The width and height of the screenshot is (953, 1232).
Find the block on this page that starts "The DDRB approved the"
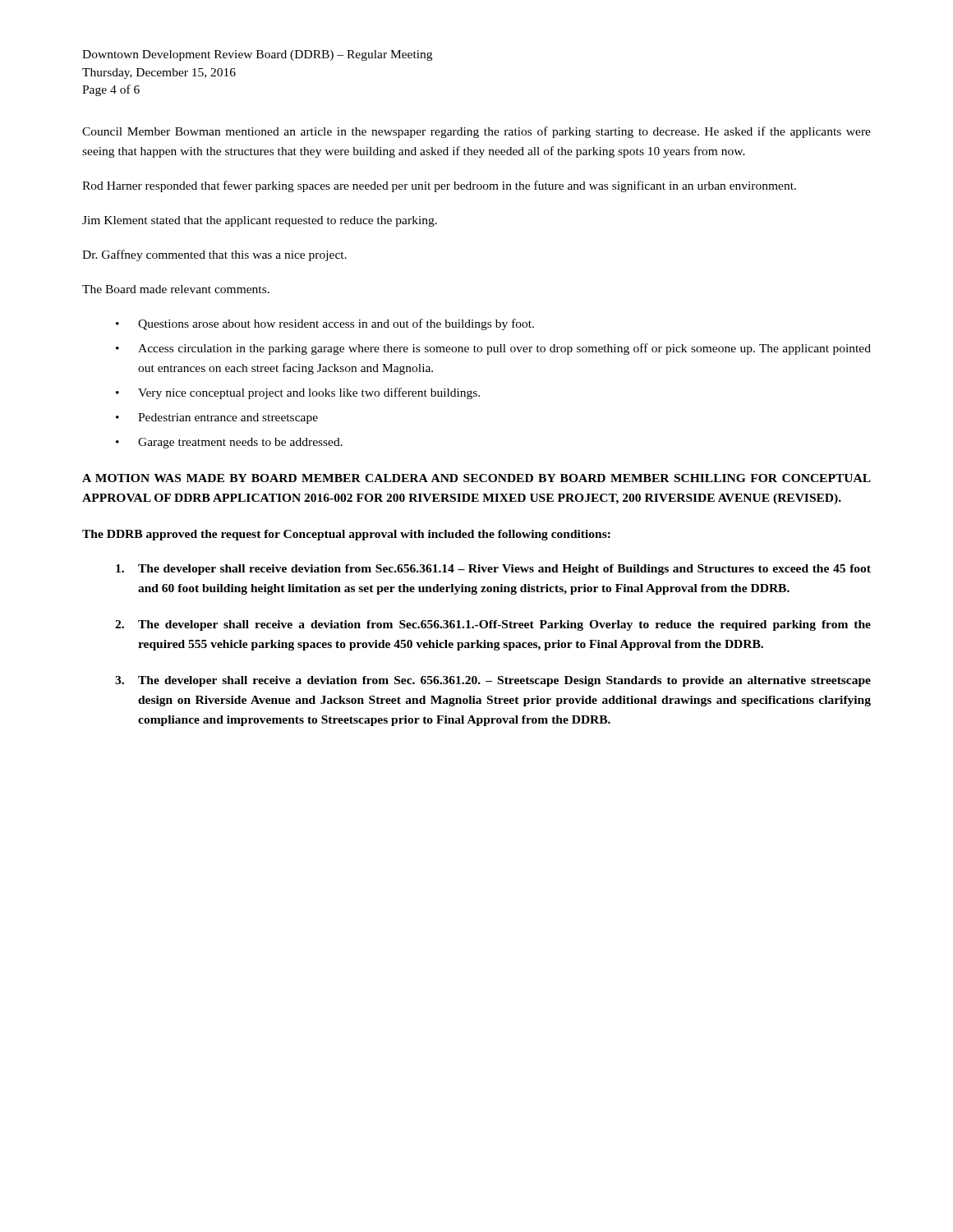coord(347,534)
